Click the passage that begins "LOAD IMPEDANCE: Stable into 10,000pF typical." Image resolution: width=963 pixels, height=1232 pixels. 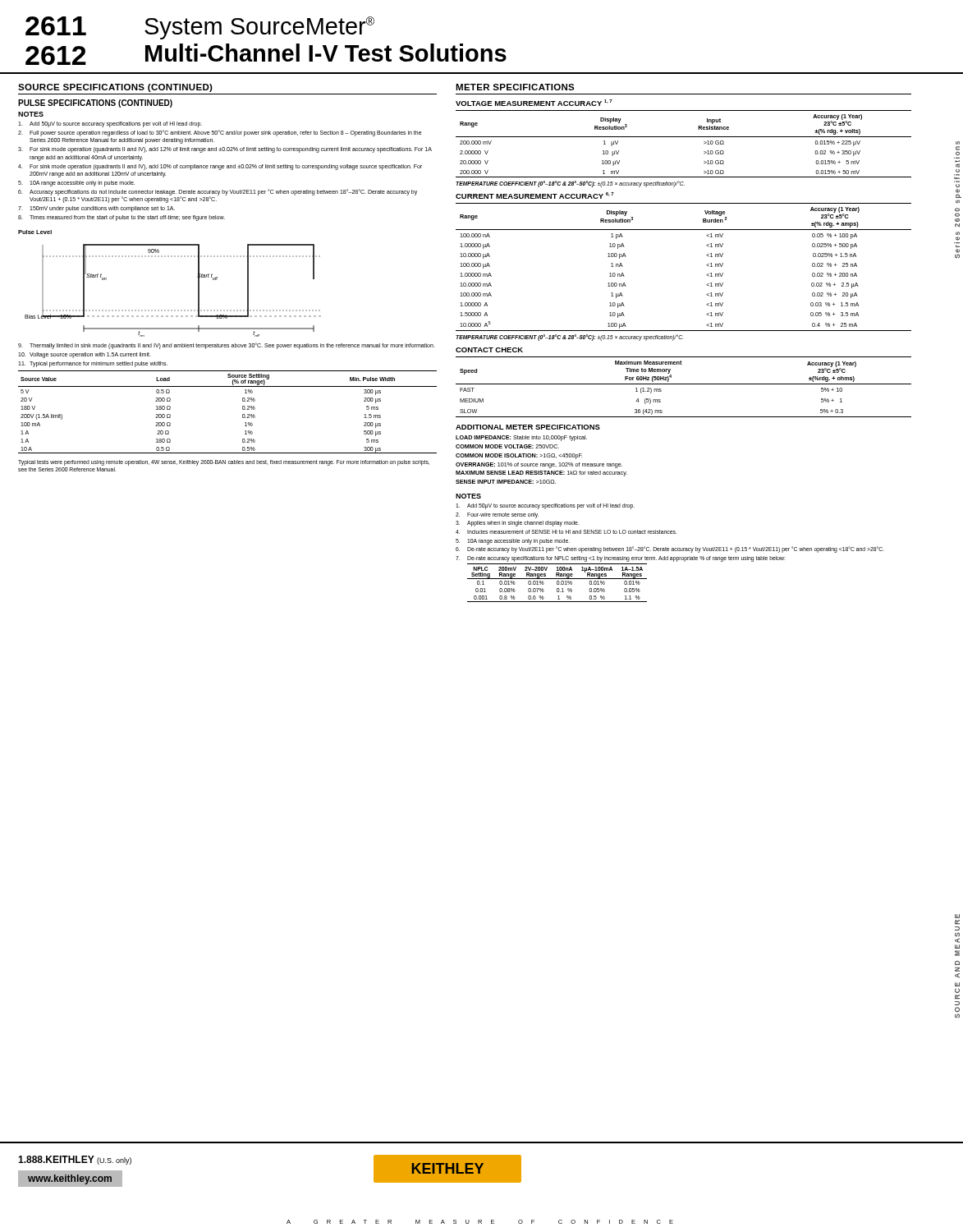click(x=541, y=460)
